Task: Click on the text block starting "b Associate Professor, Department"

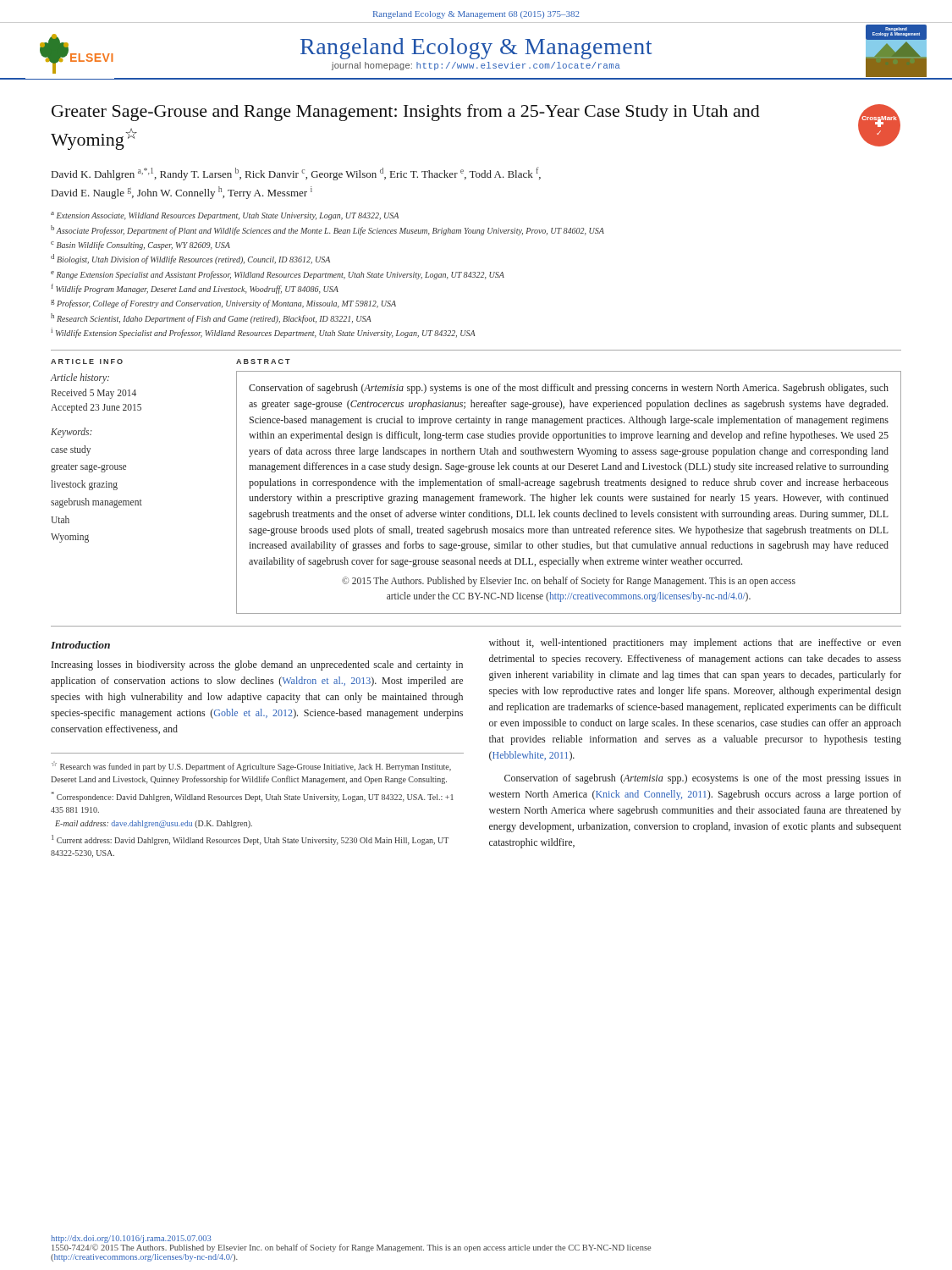Action: pyautogui.click(x=327, y=229)
